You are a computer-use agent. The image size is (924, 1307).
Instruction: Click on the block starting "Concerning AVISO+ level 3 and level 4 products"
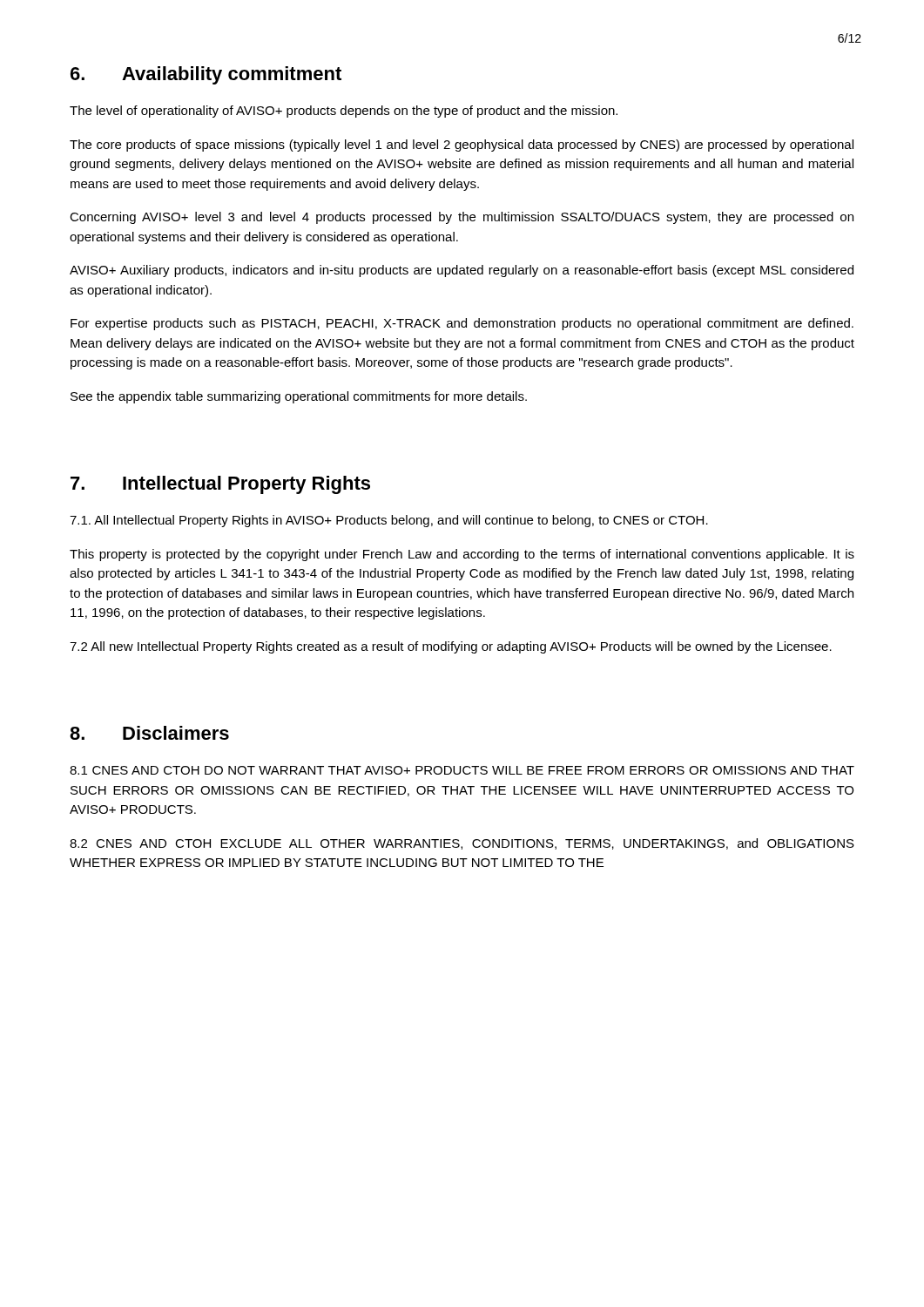pos(462,226)
